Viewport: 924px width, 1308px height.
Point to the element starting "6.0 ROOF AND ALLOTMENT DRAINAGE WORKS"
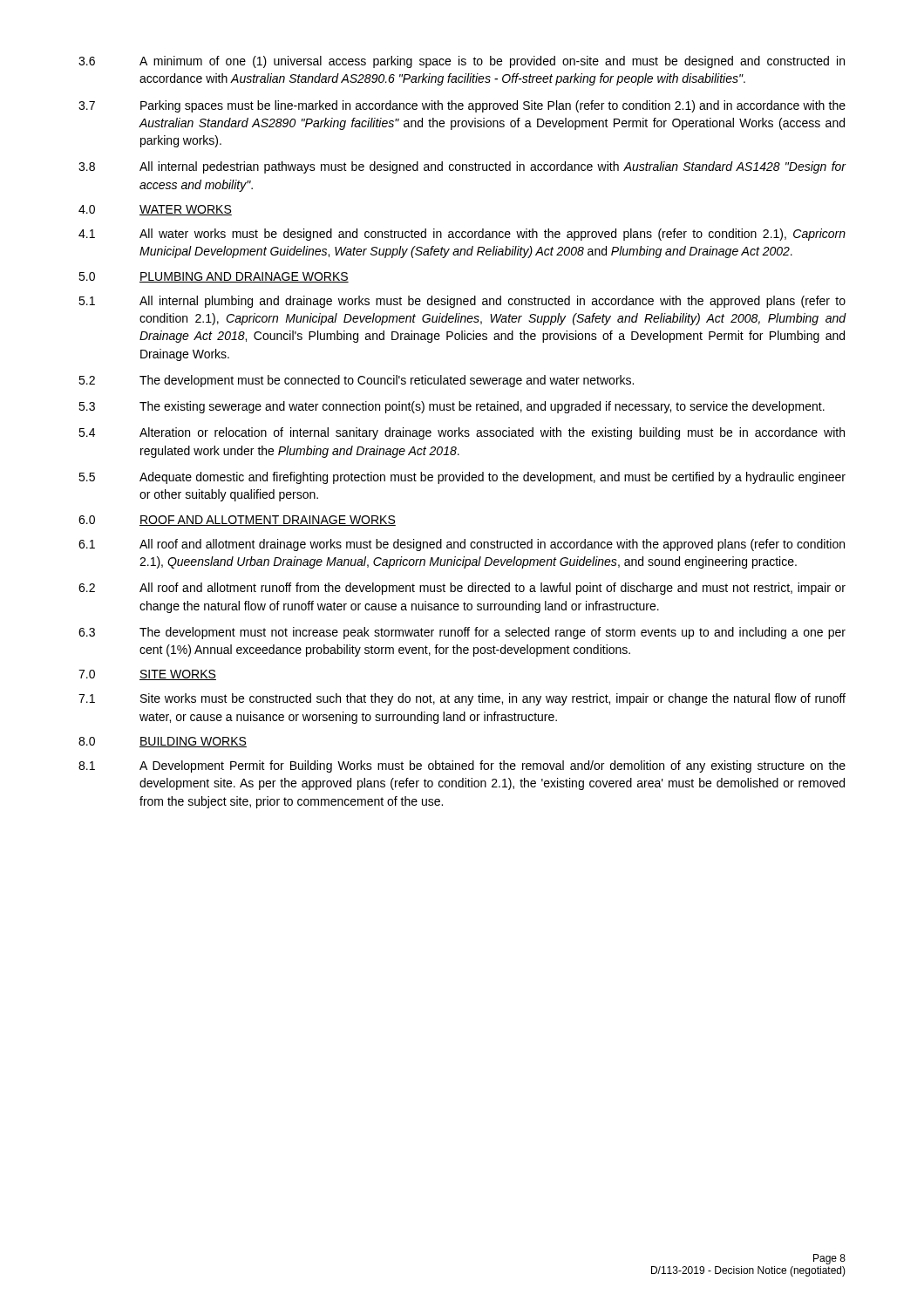pyautogui.click(x=237, y=519)
